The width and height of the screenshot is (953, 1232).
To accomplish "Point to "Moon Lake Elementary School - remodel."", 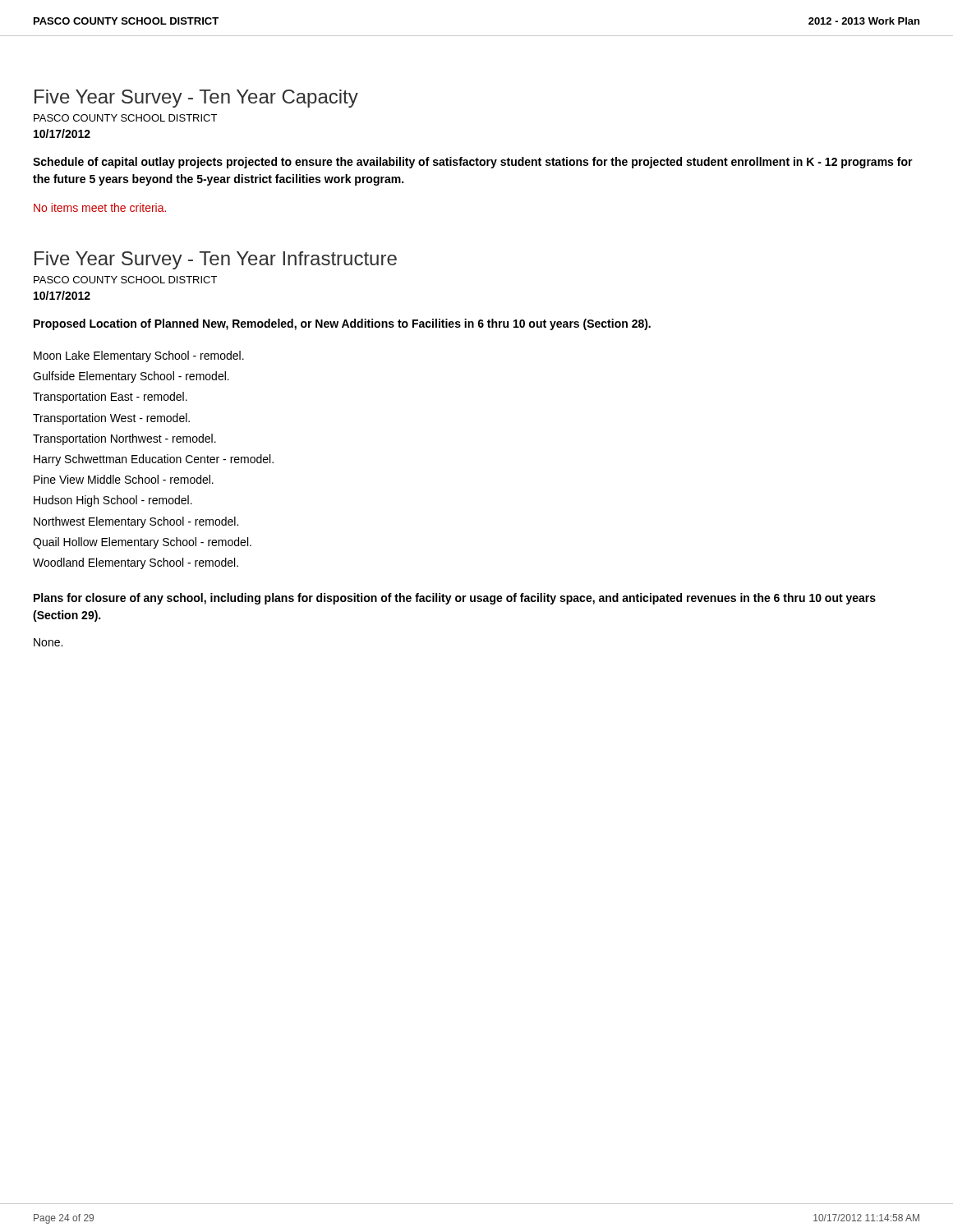I will [139, 356].
